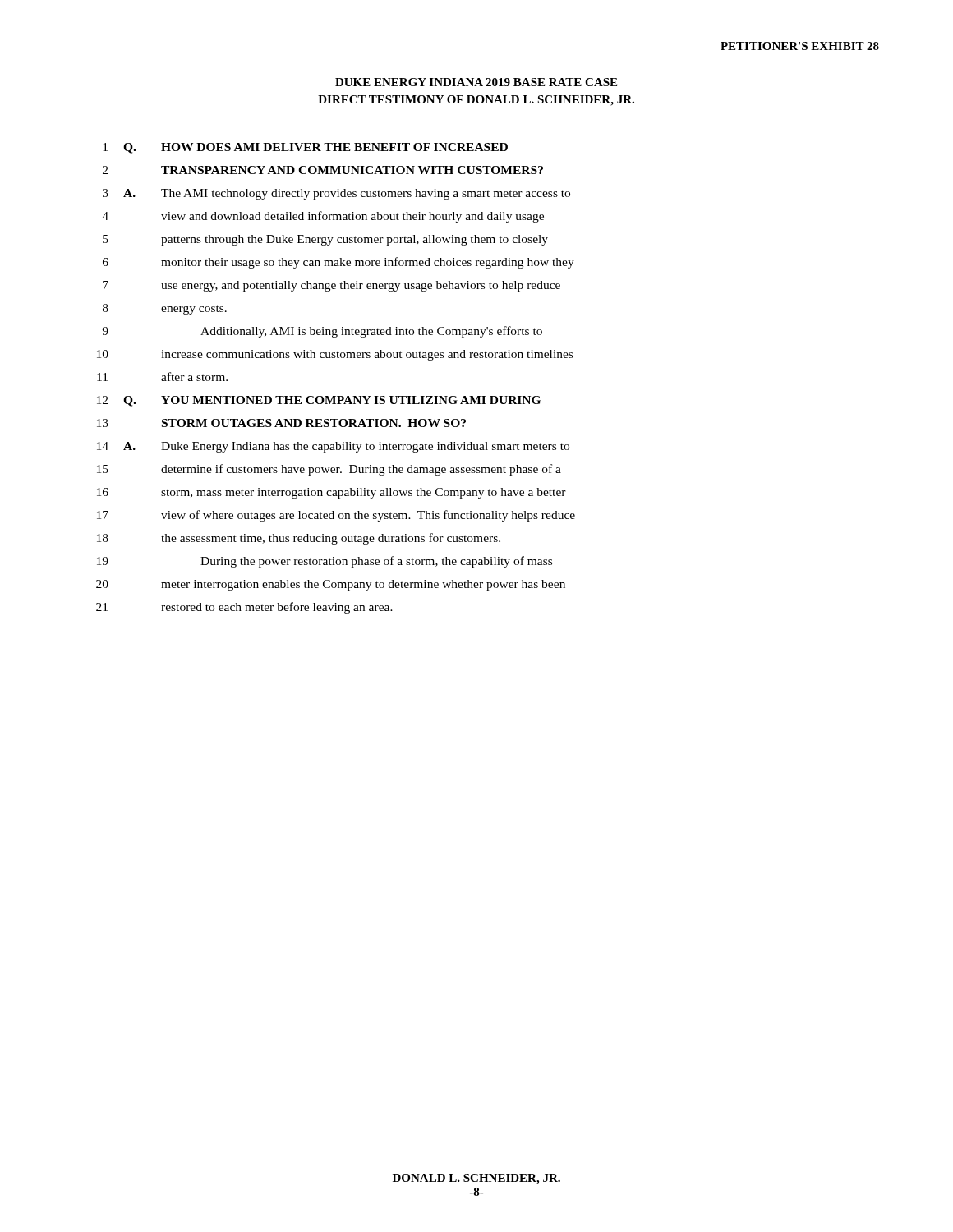Find the text starting "10 increase communications with customers about"

[476, 354]
